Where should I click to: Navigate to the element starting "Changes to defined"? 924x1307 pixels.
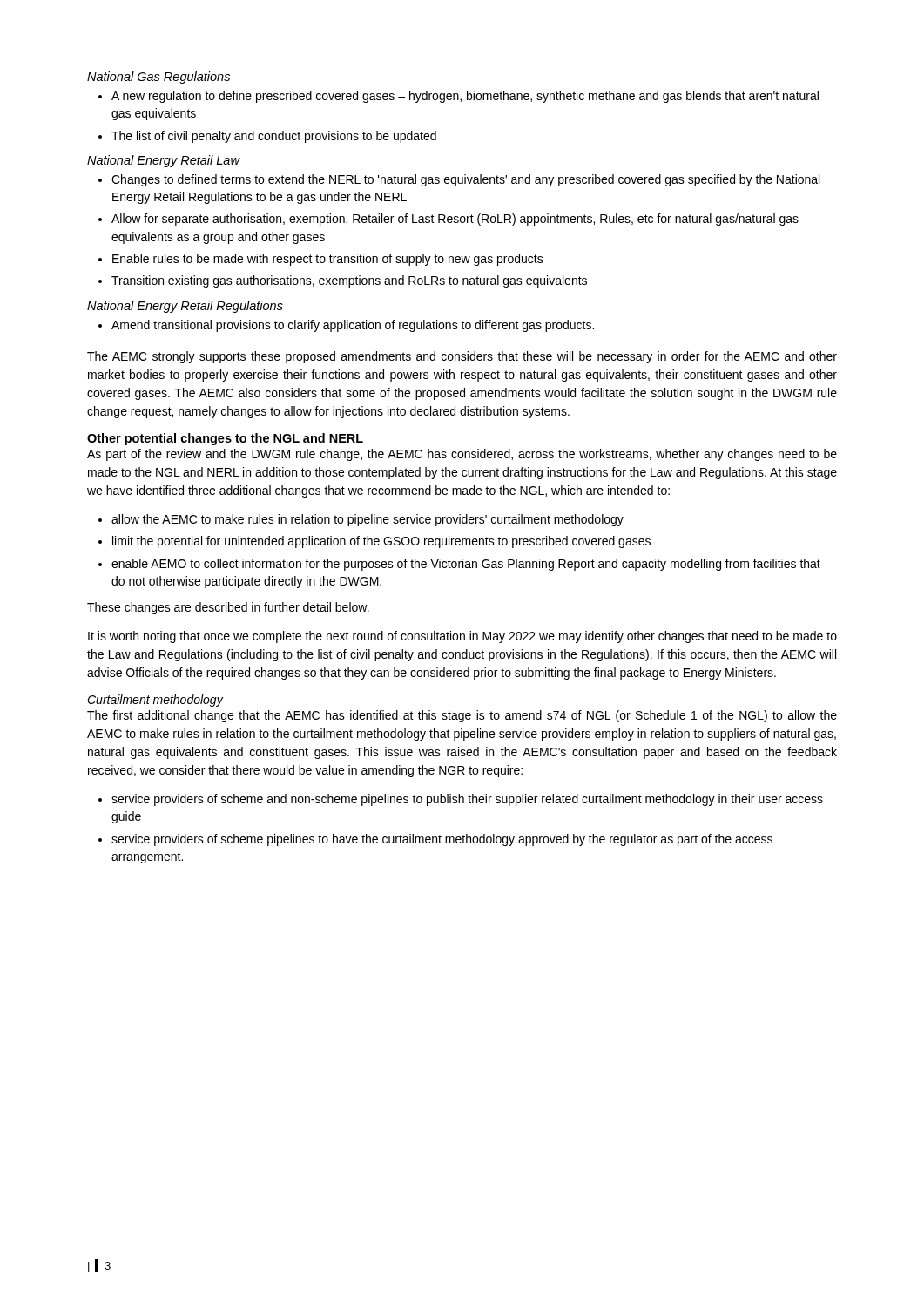(x=466, y=188)
